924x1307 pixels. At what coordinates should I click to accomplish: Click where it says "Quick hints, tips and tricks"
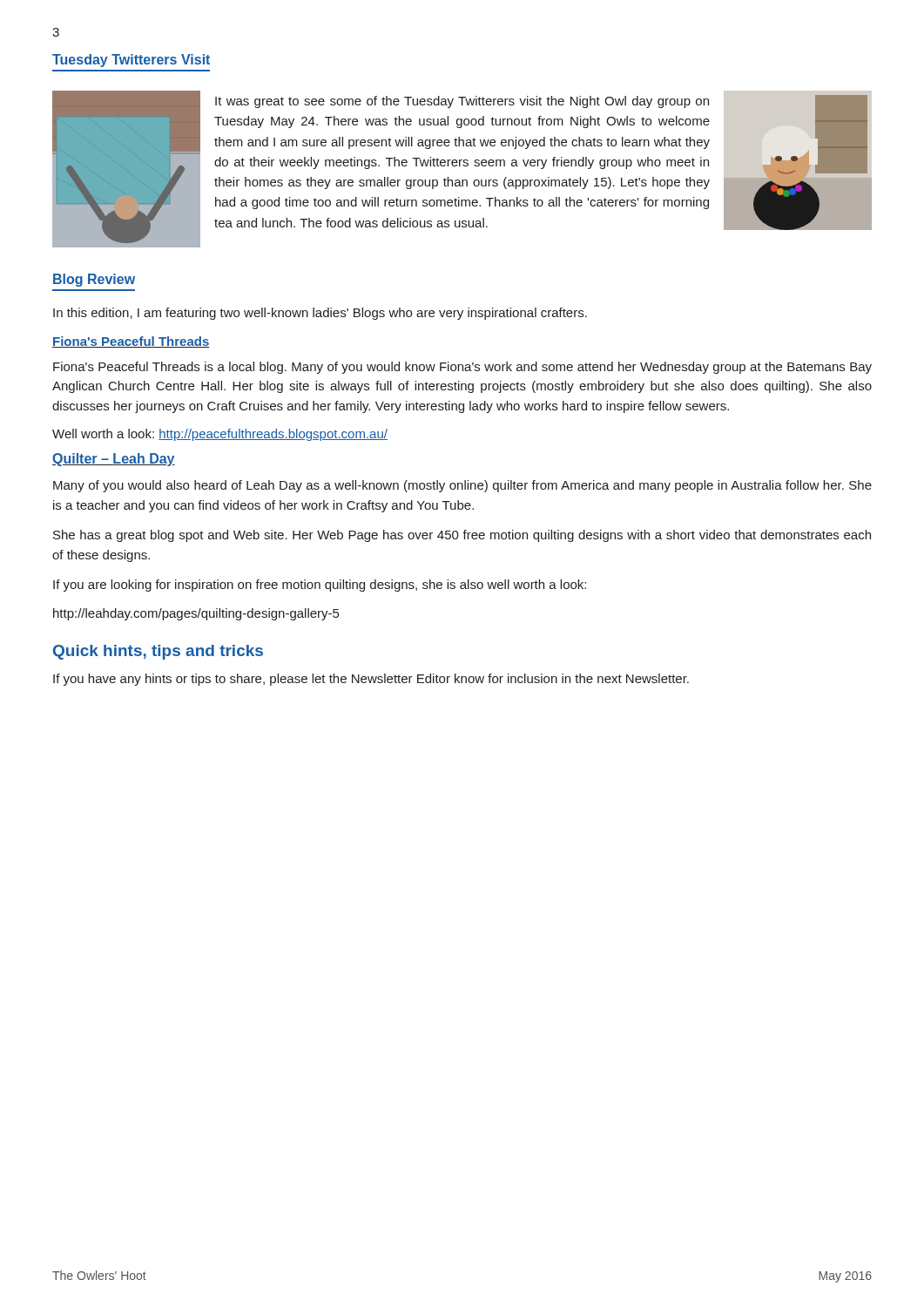pos(158,650)
